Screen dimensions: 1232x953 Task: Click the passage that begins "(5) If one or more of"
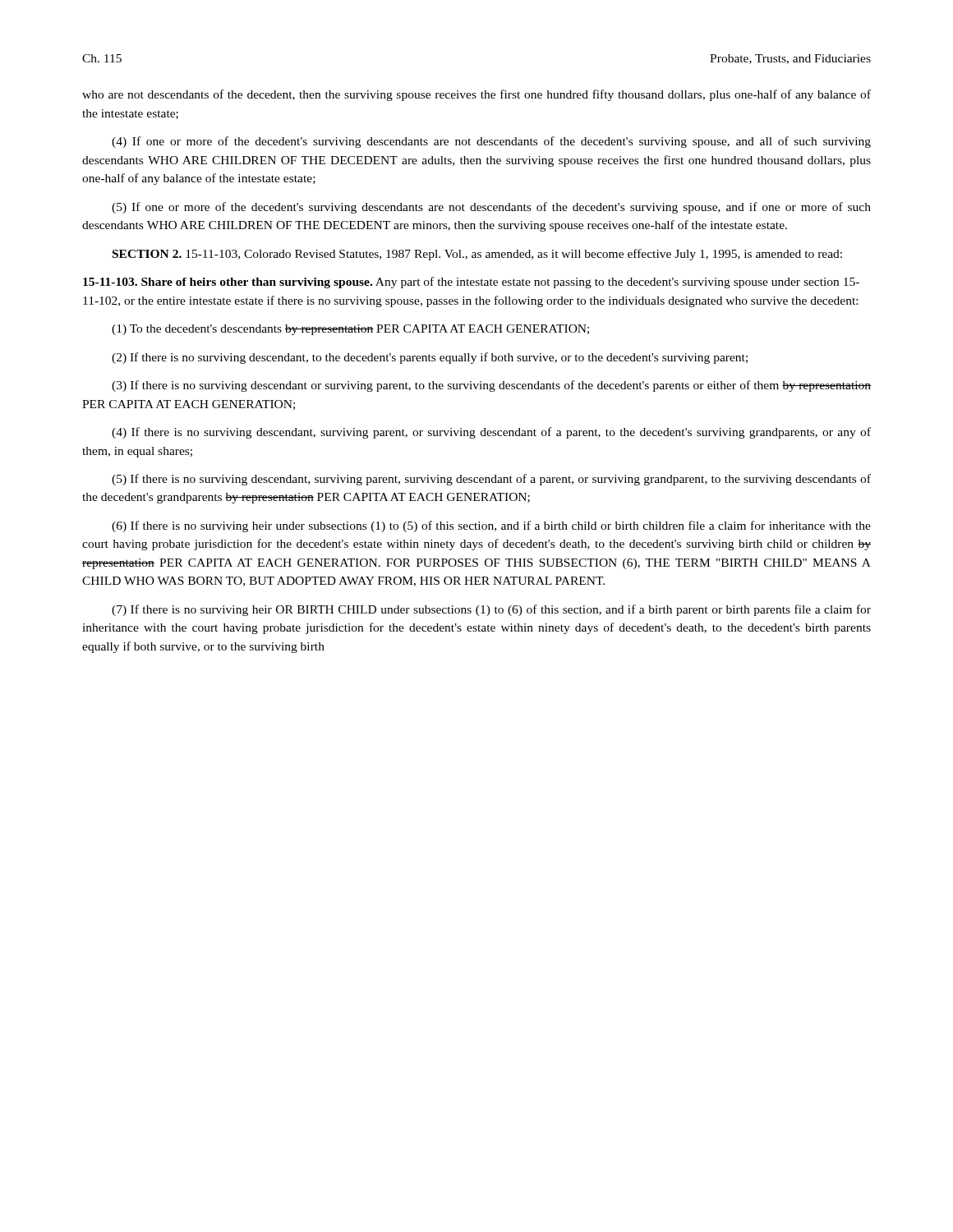point(476,216)
